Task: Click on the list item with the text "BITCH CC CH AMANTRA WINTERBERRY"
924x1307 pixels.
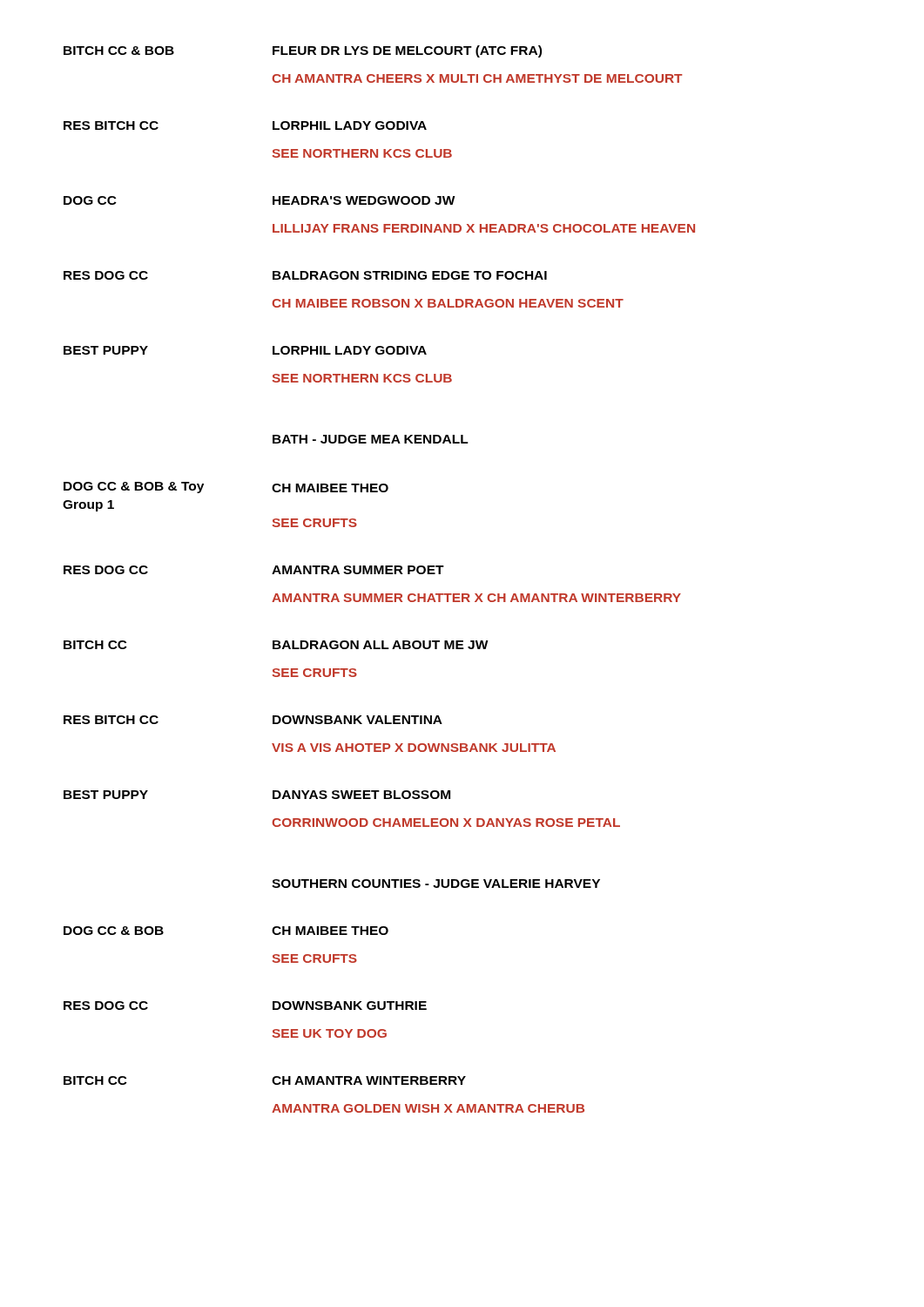Action: [x=467, y=1100]
